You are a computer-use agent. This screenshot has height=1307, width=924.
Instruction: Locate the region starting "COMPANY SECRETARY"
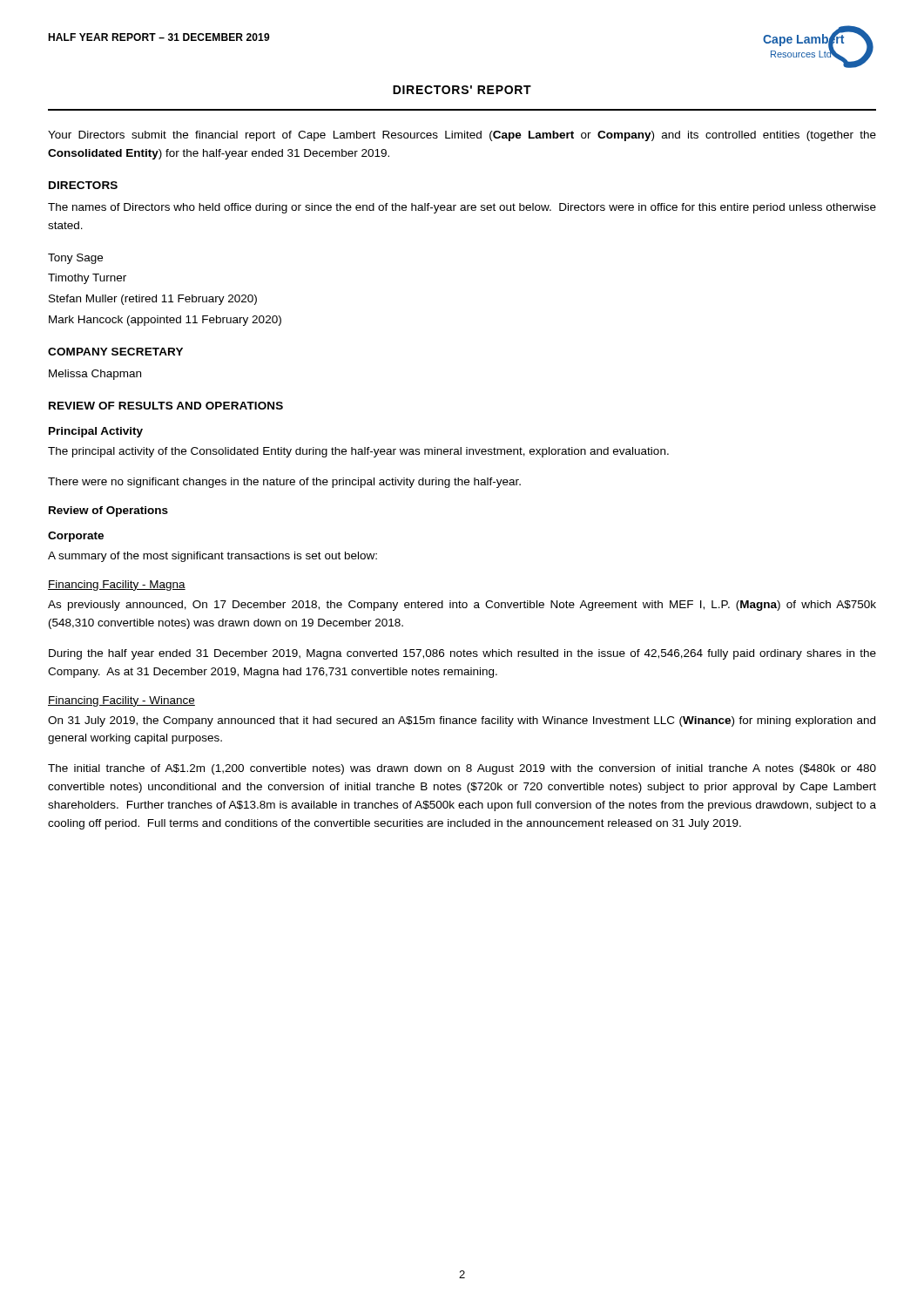tap(116, 352)
